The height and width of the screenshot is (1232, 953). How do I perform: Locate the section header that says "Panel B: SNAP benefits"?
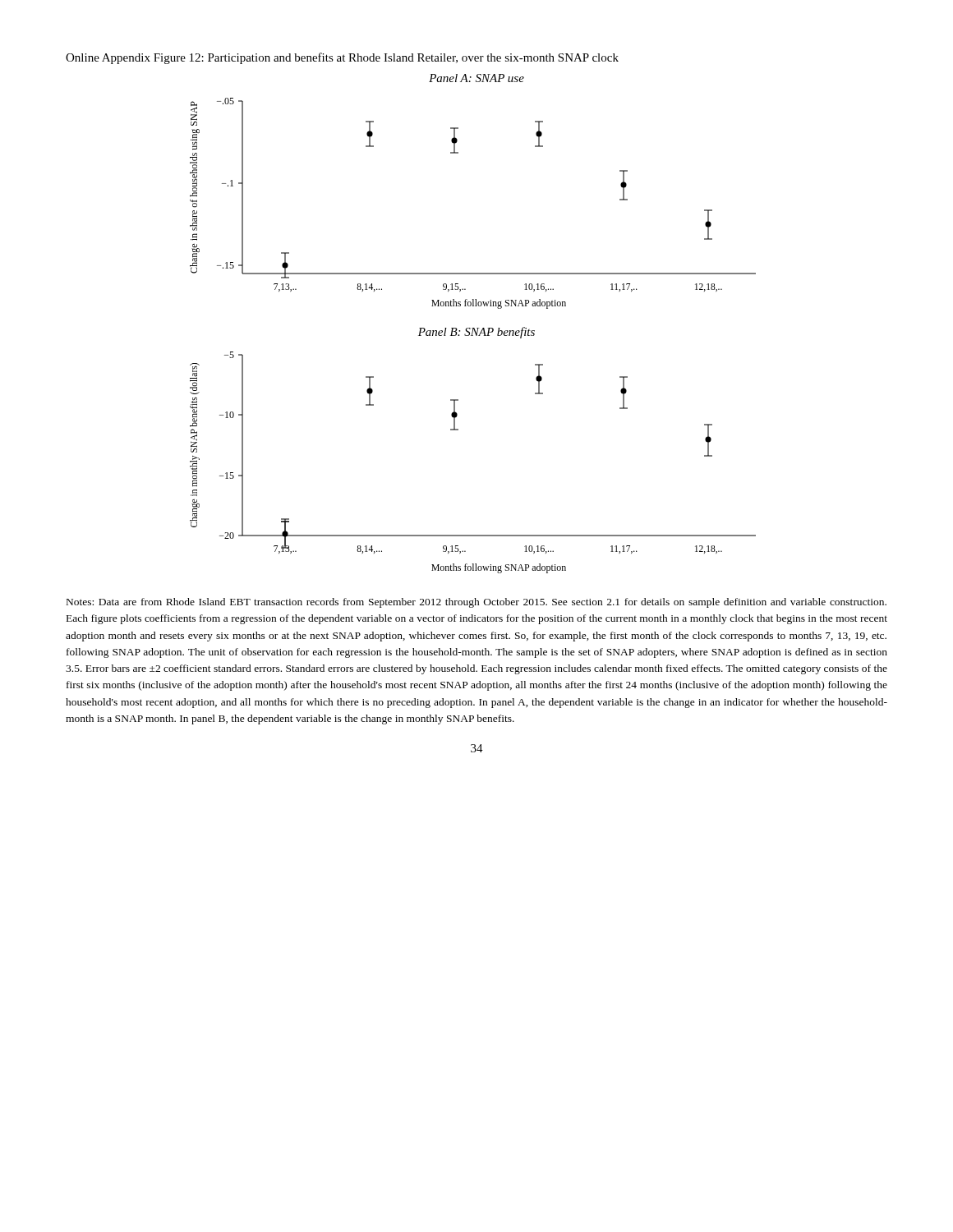click(476, 332)
